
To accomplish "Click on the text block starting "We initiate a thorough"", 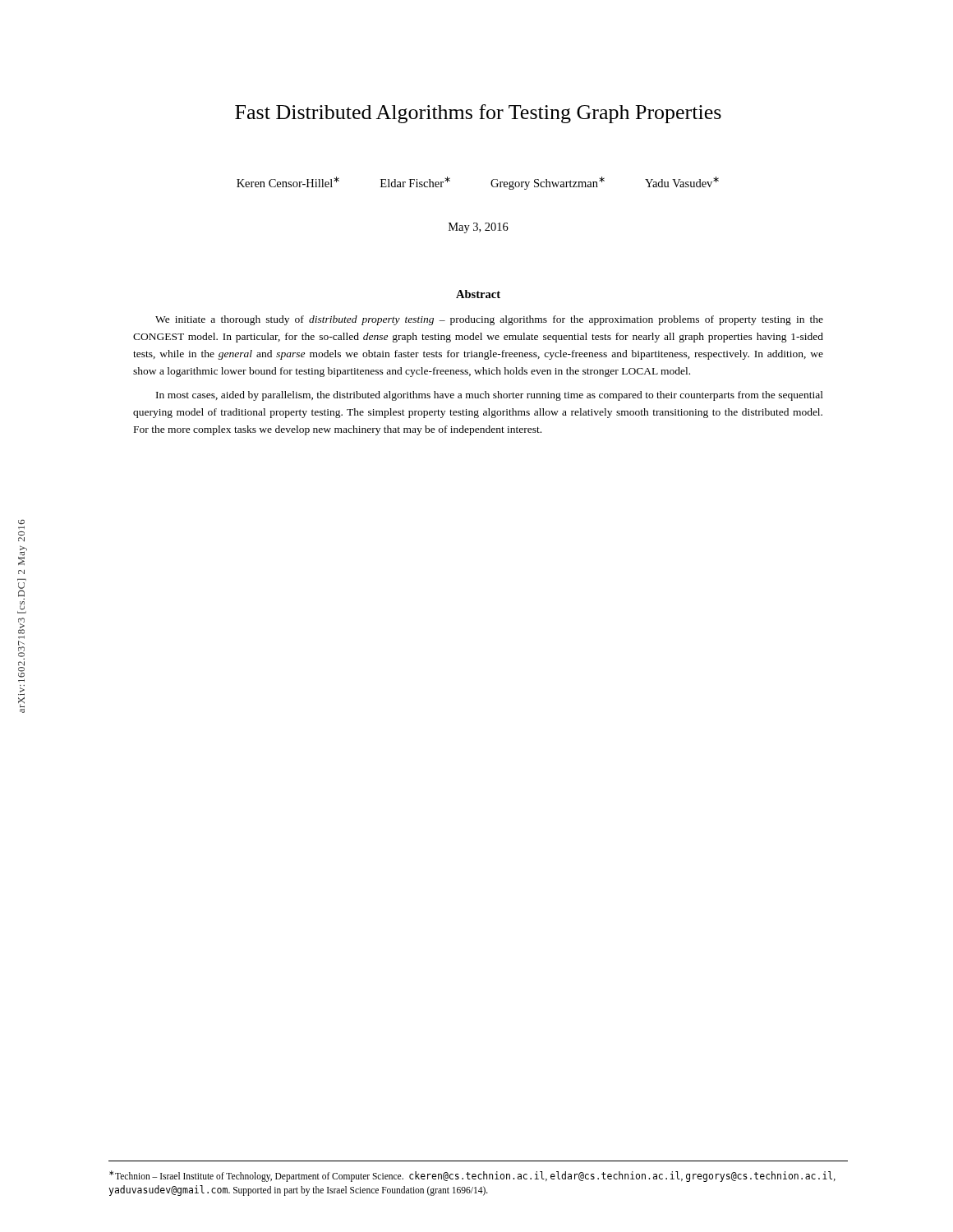I will point(478,375).
